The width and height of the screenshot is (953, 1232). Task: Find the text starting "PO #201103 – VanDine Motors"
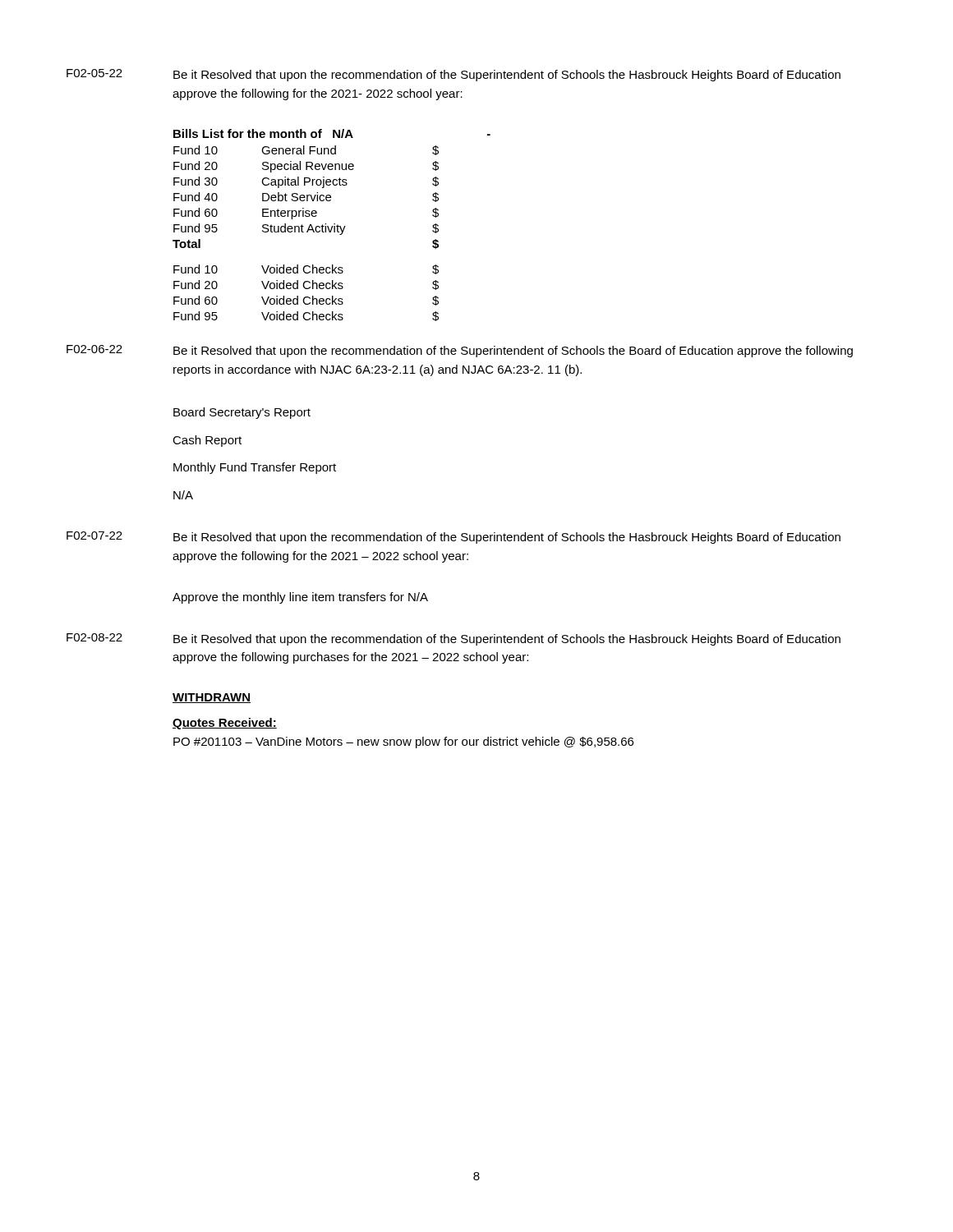(x=403, y=741)
